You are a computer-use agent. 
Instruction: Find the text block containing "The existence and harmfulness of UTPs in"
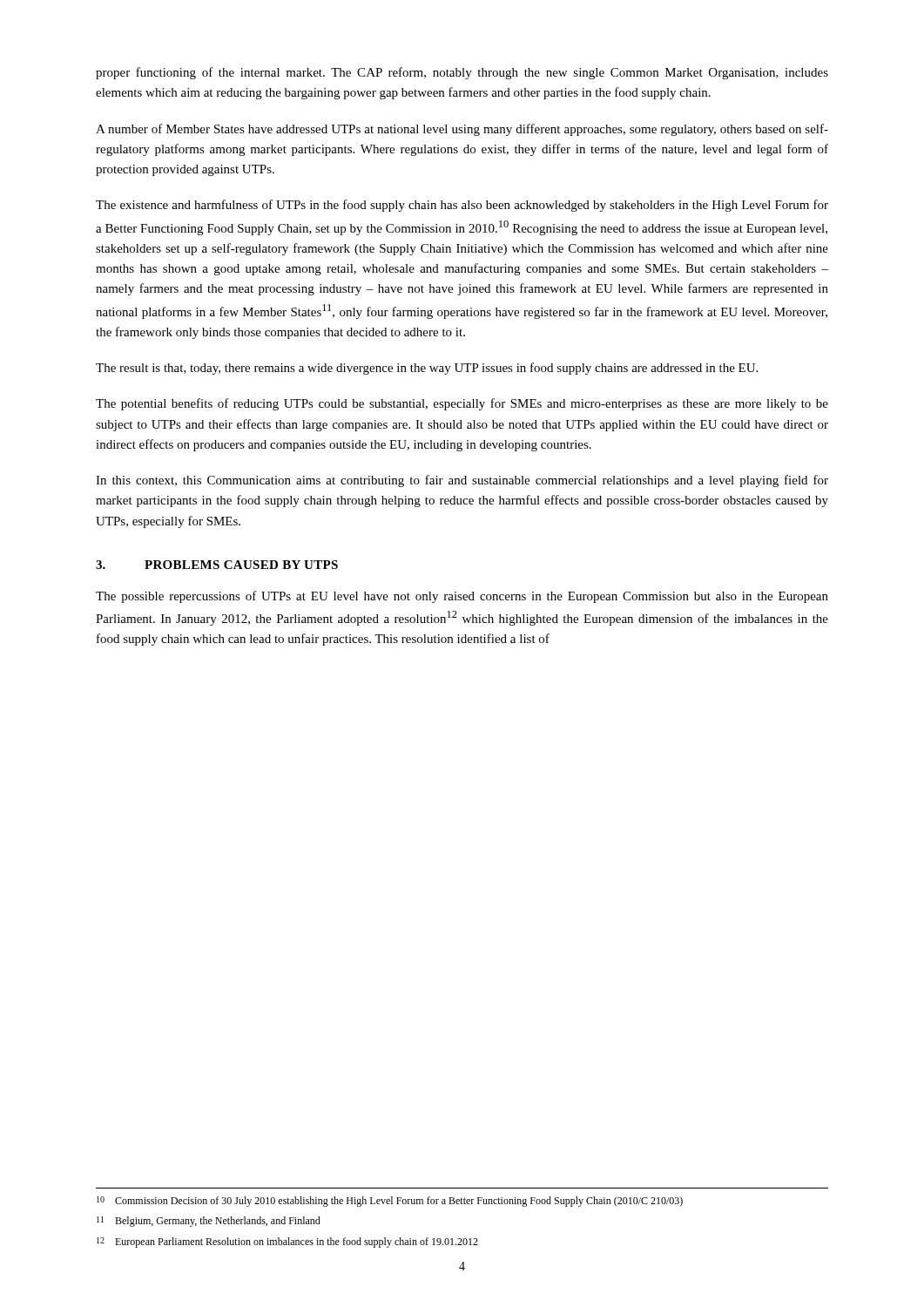coord(462,268)
